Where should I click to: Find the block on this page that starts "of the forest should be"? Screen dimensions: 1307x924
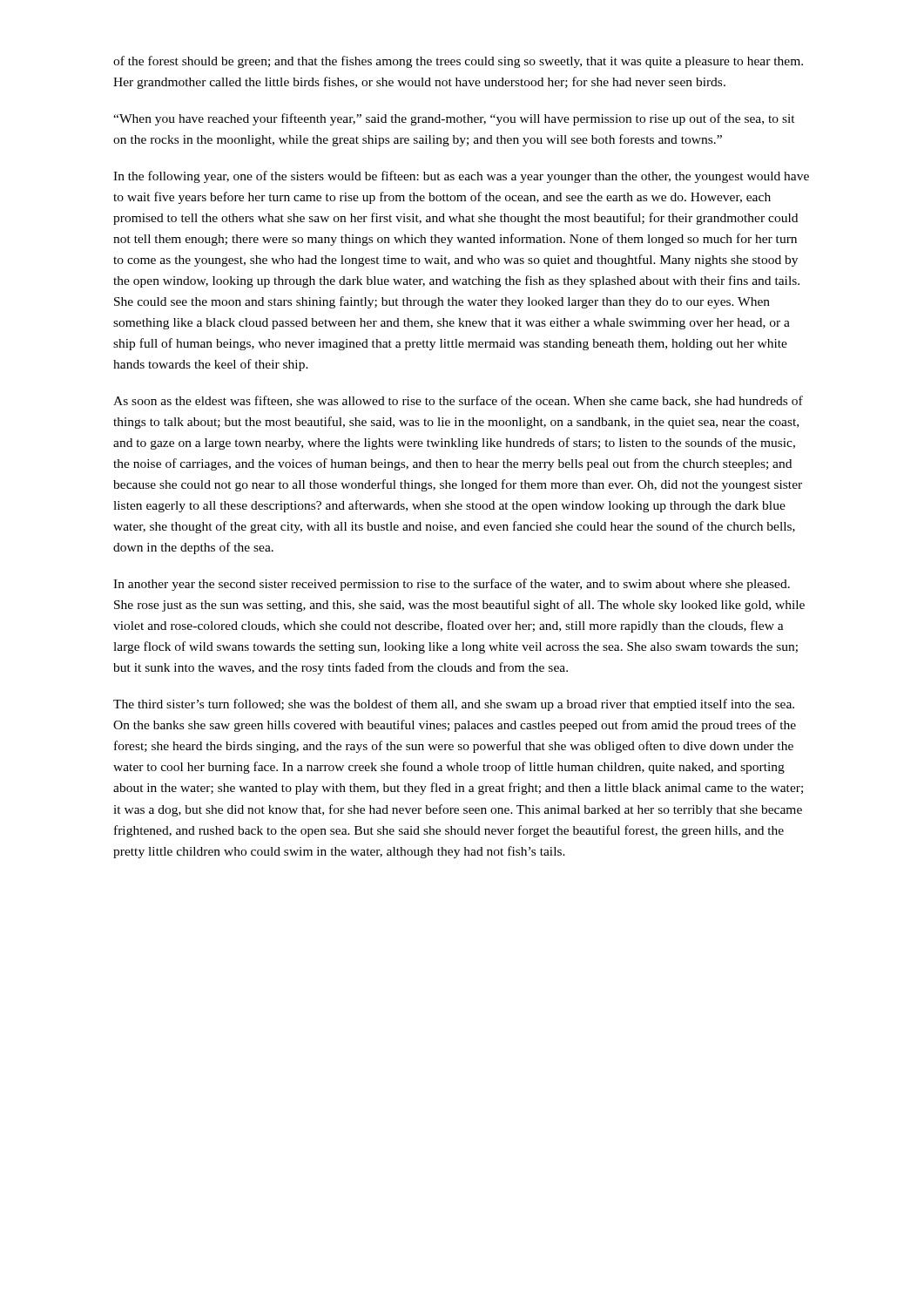459,71
